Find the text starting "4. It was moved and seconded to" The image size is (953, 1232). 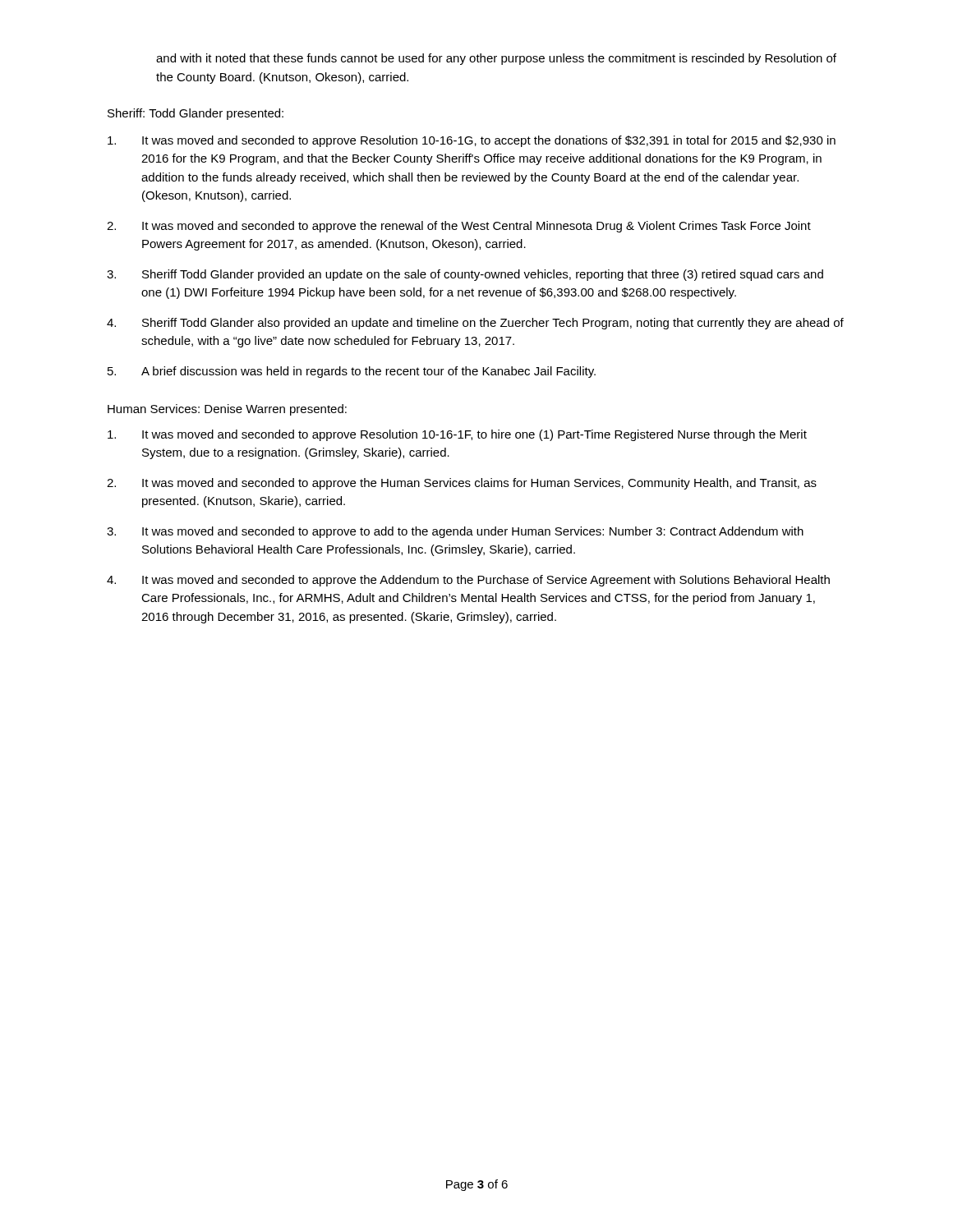[476, 598]
